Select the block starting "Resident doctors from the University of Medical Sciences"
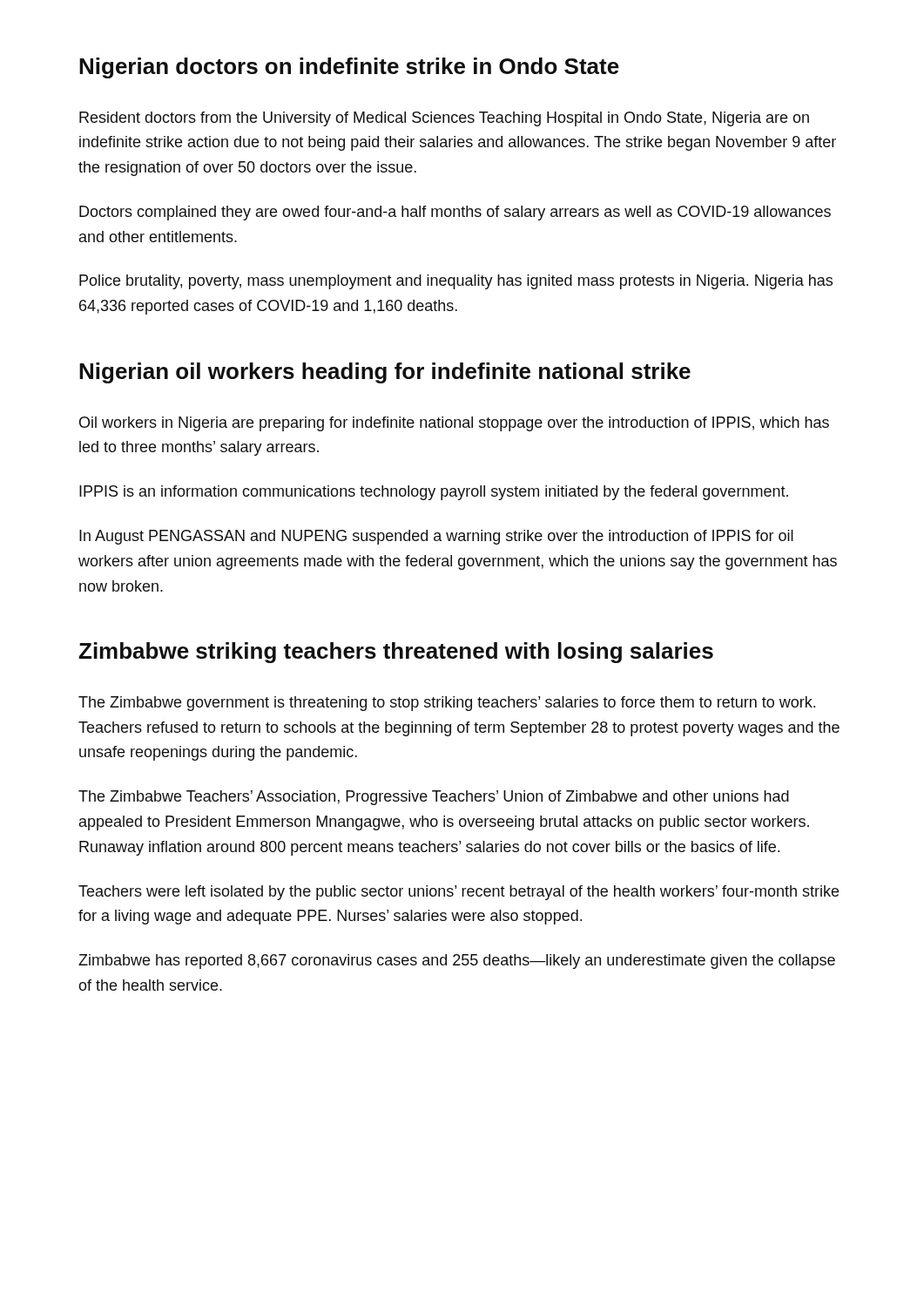Screen dimensions: 1307x924 pos(457,142)
